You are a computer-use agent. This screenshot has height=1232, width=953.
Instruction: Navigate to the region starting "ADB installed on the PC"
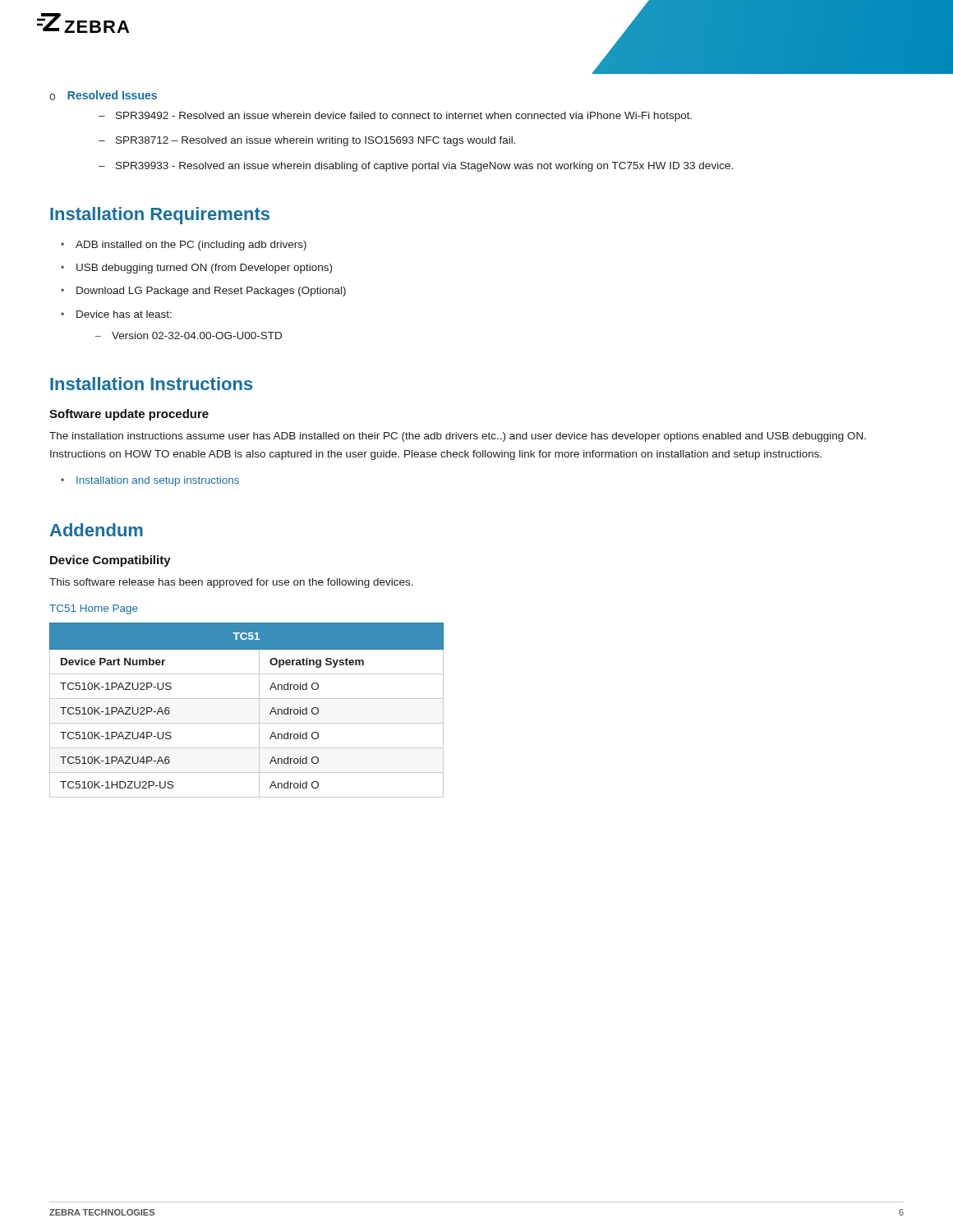[x=191, y=244]
